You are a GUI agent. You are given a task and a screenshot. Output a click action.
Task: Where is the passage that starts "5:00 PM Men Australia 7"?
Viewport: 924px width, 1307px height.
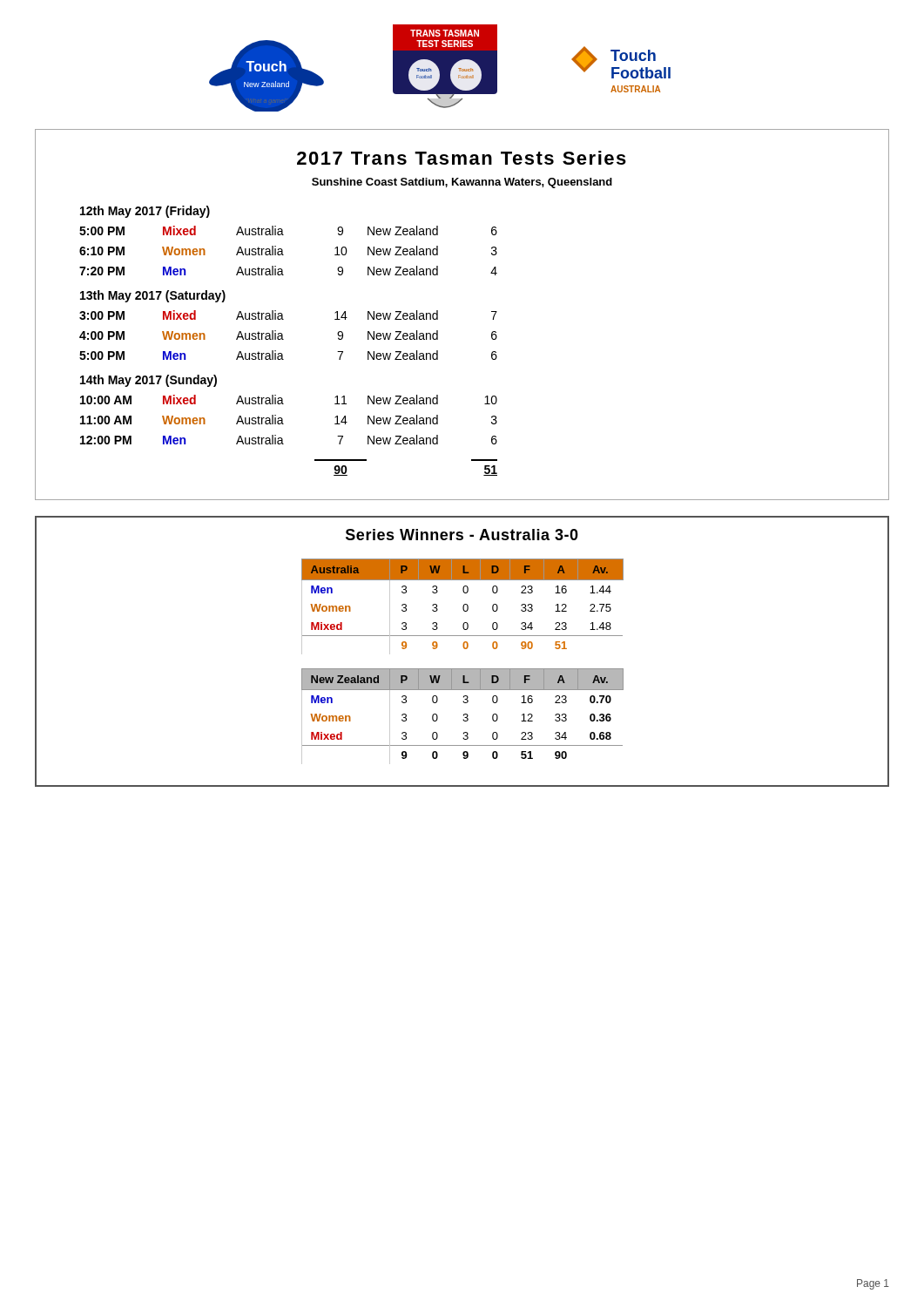[x=288, y=356]
